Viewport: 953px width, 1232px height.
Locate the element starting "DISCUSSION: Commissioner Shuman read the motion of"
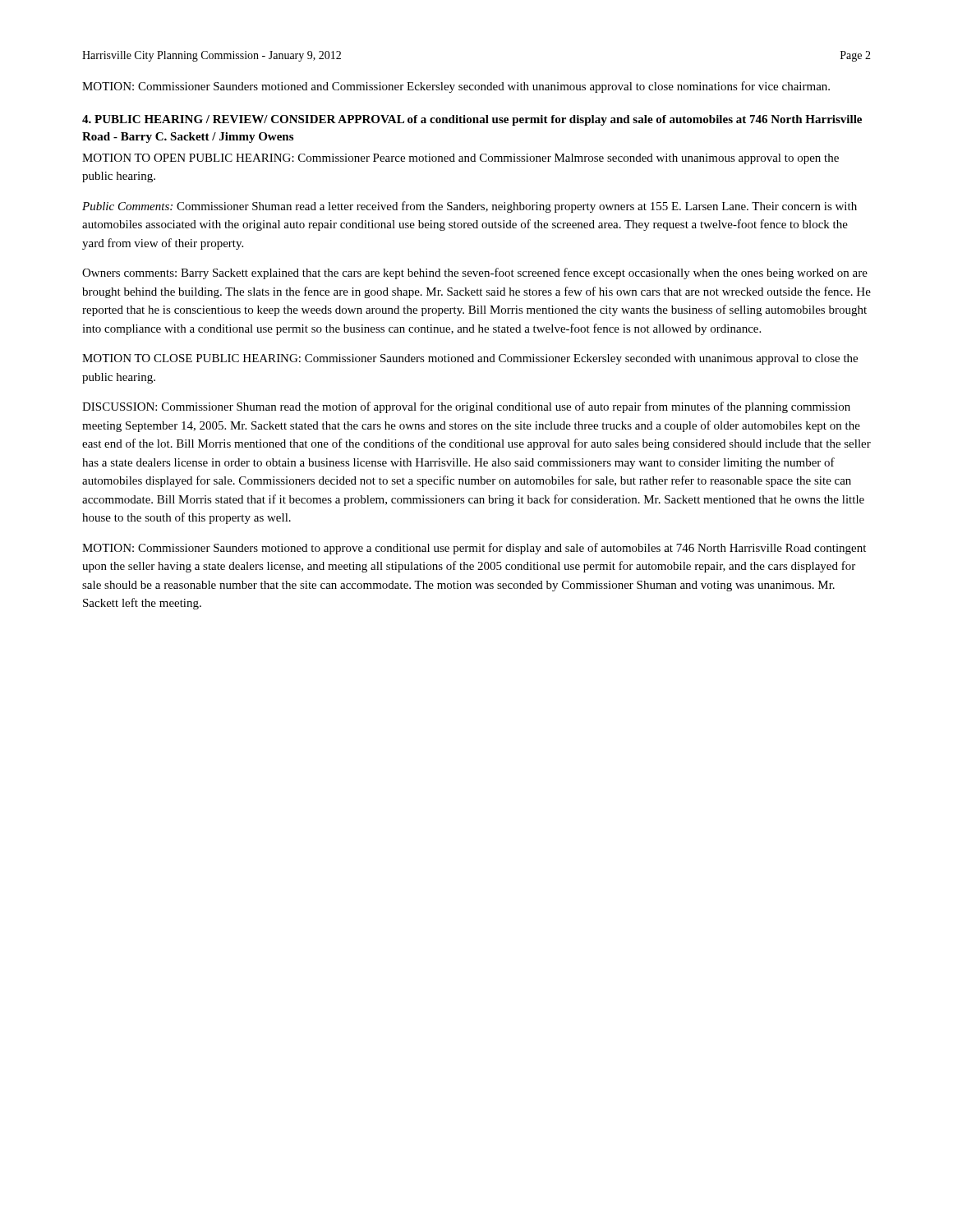(476, 462)
